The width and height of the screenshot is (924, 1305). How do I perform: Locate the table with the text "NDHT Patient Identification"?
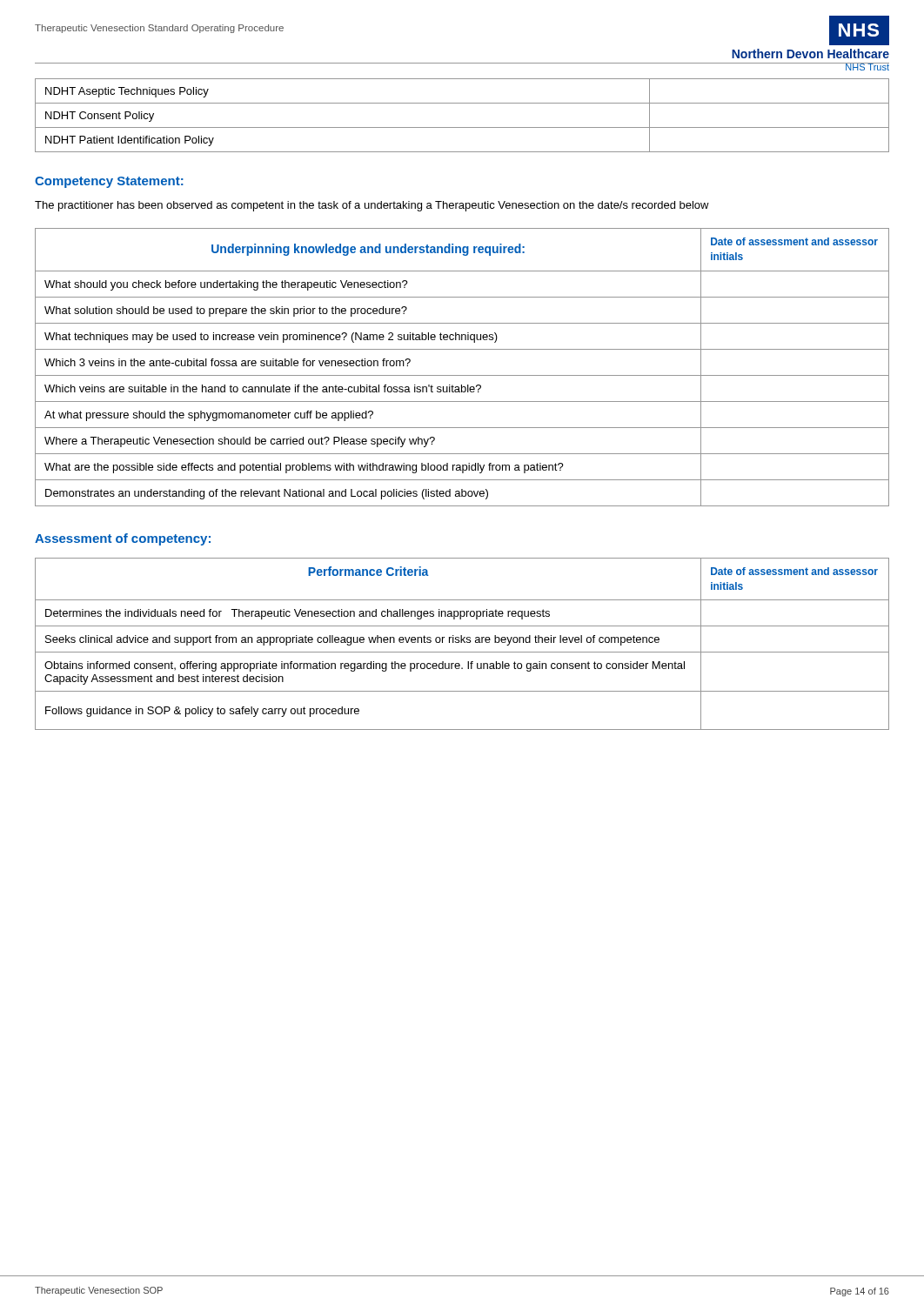[x=462, y=115]
